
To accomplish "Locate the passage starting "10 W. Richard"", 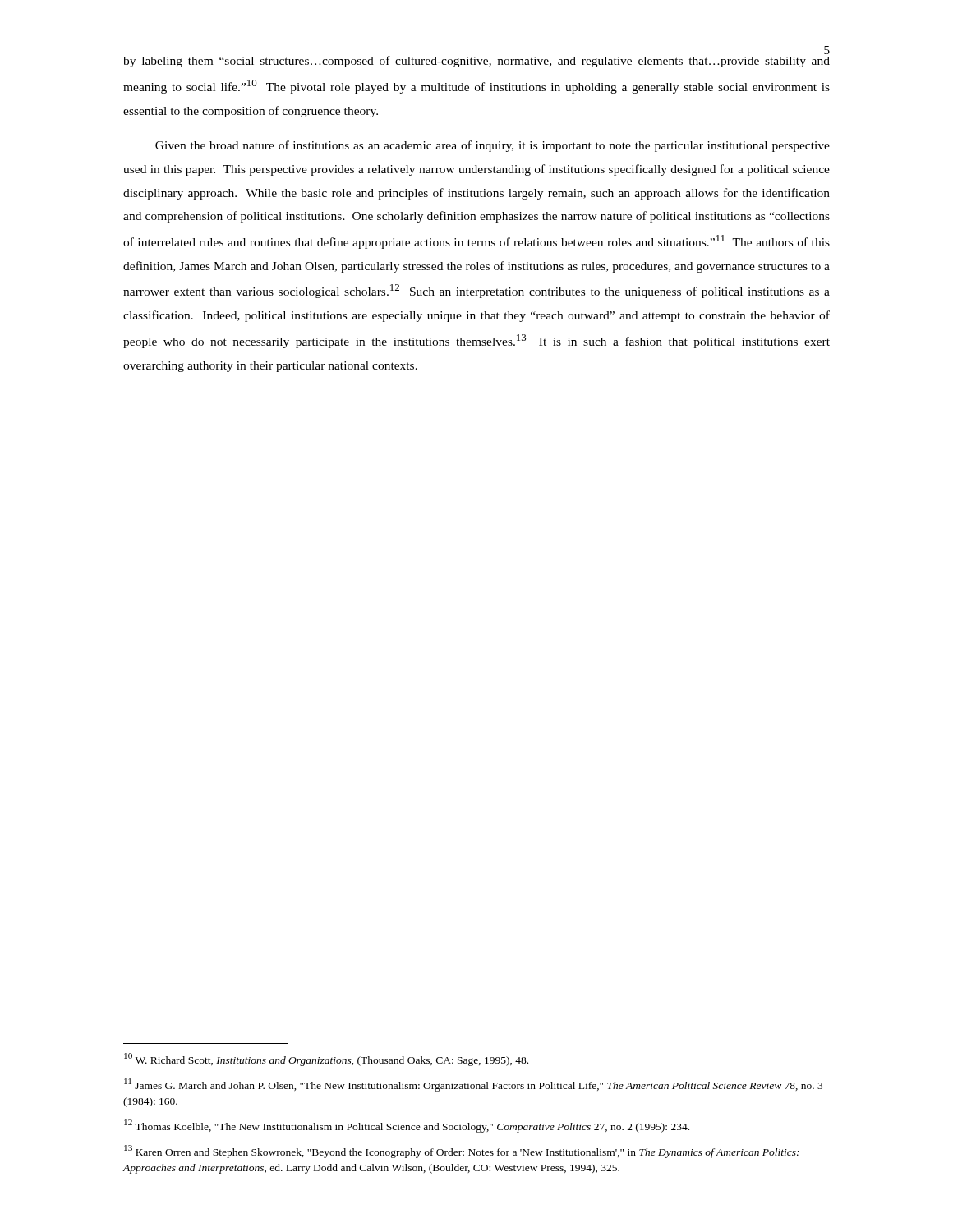I will tap(326, 1058).
